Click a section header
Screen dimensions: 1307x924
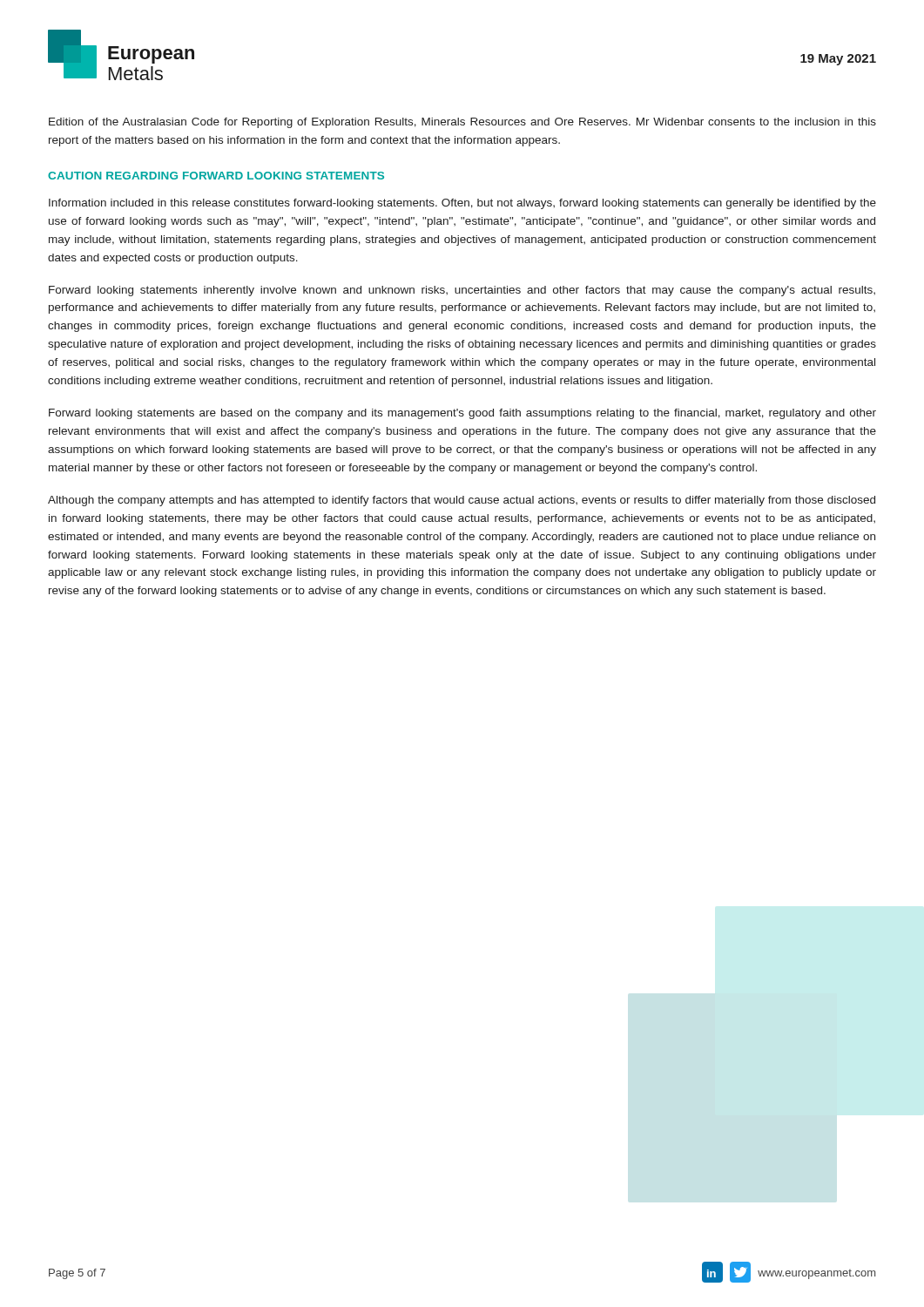216,175
